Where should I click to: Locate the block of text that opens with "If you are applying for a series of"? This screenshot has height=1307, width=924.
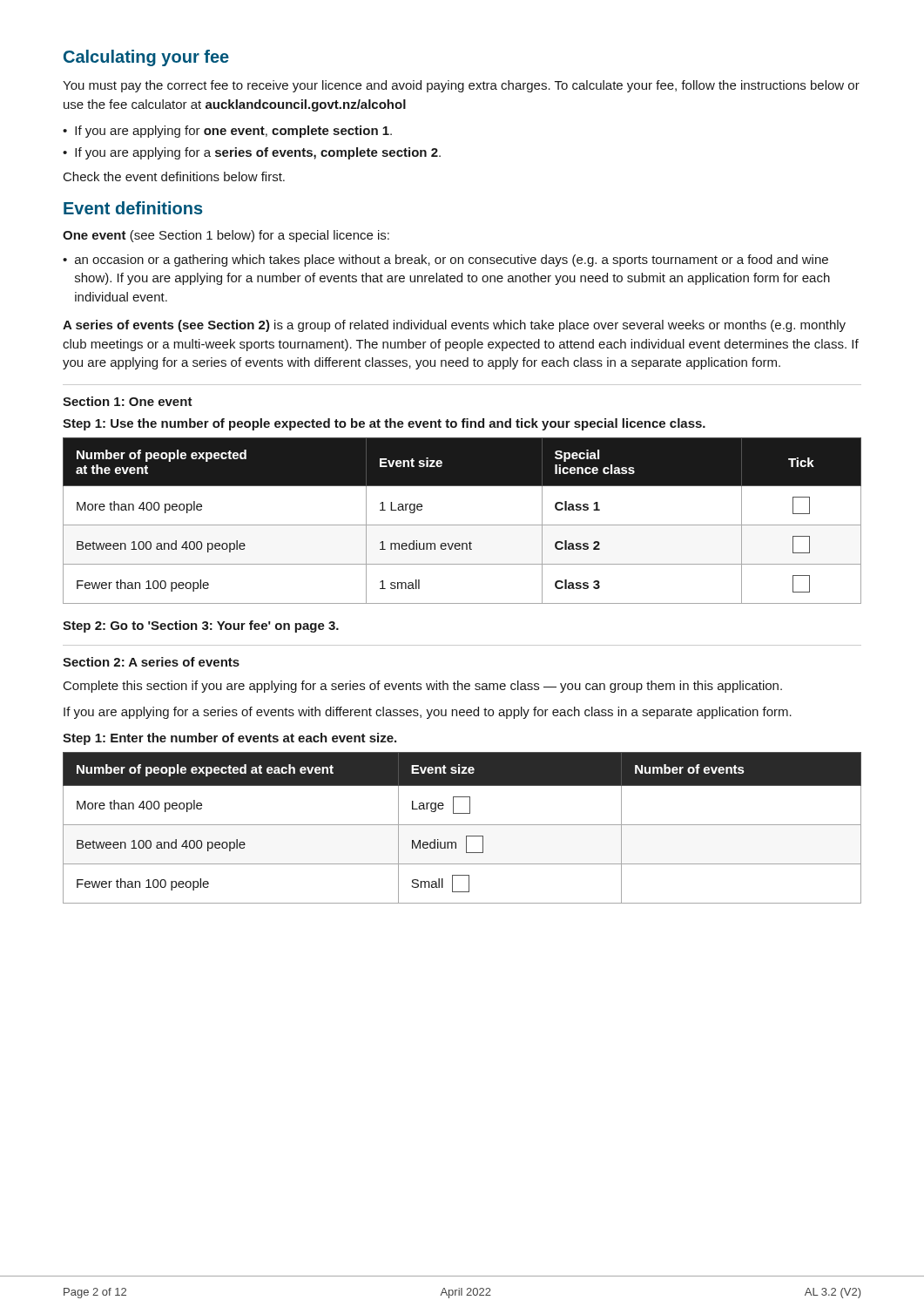(x=427, y=711)
